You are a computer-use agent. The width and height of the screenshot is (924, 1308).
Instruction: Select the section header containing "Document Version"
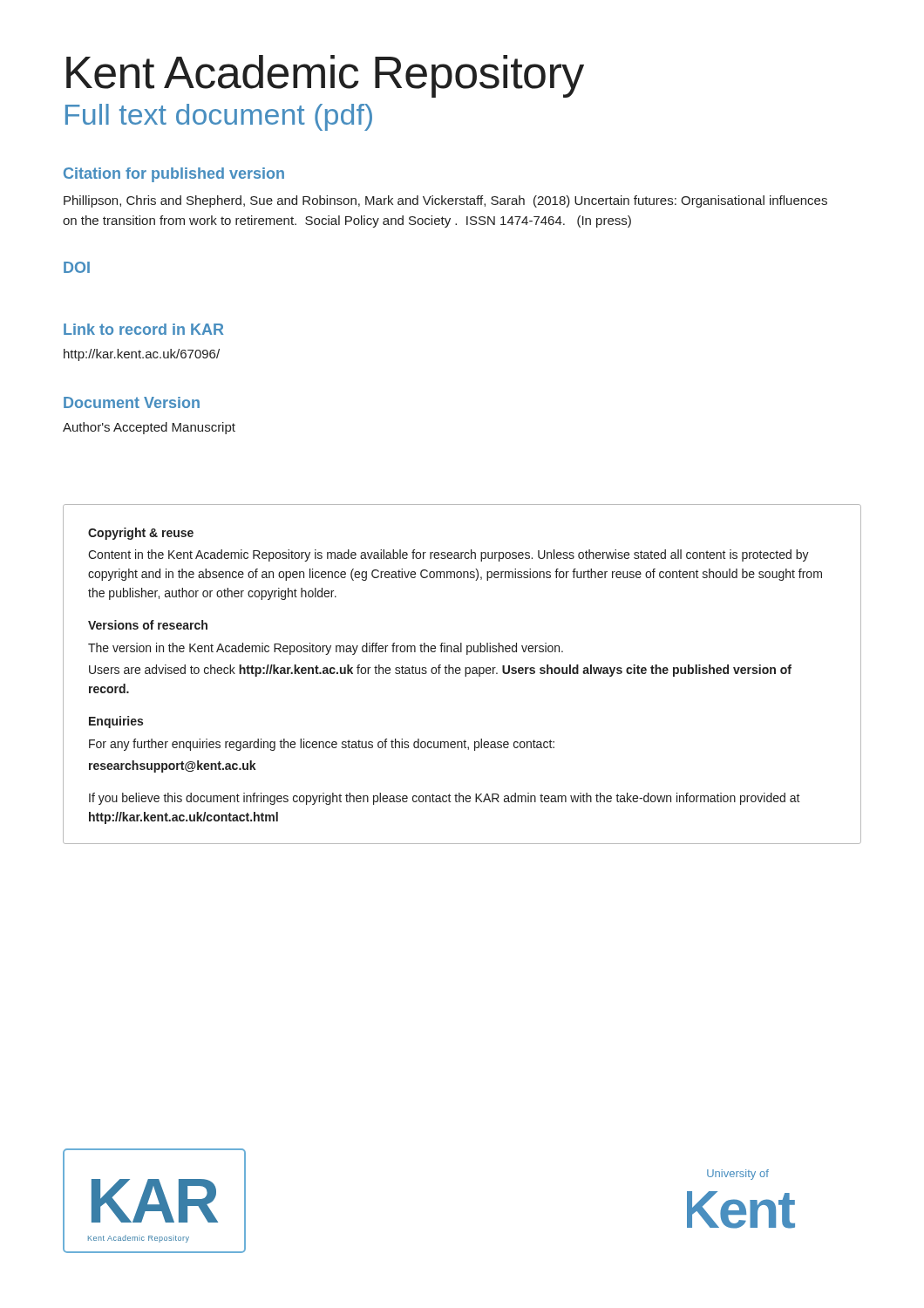[x=132, y=403]
